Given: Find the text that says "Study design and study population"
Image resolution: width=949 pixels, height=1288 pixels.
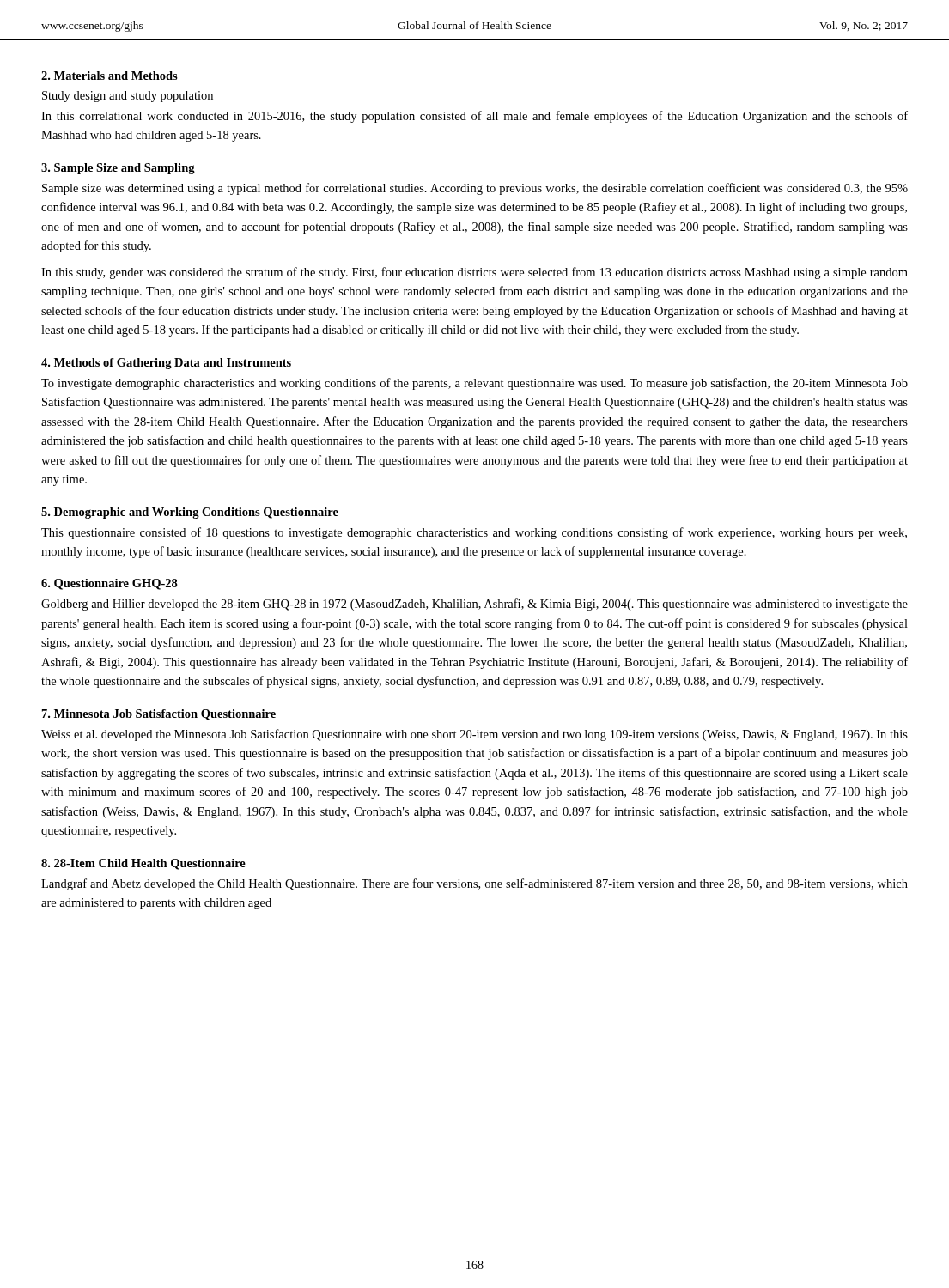Looking at the screenshot, I should [127, 95].
